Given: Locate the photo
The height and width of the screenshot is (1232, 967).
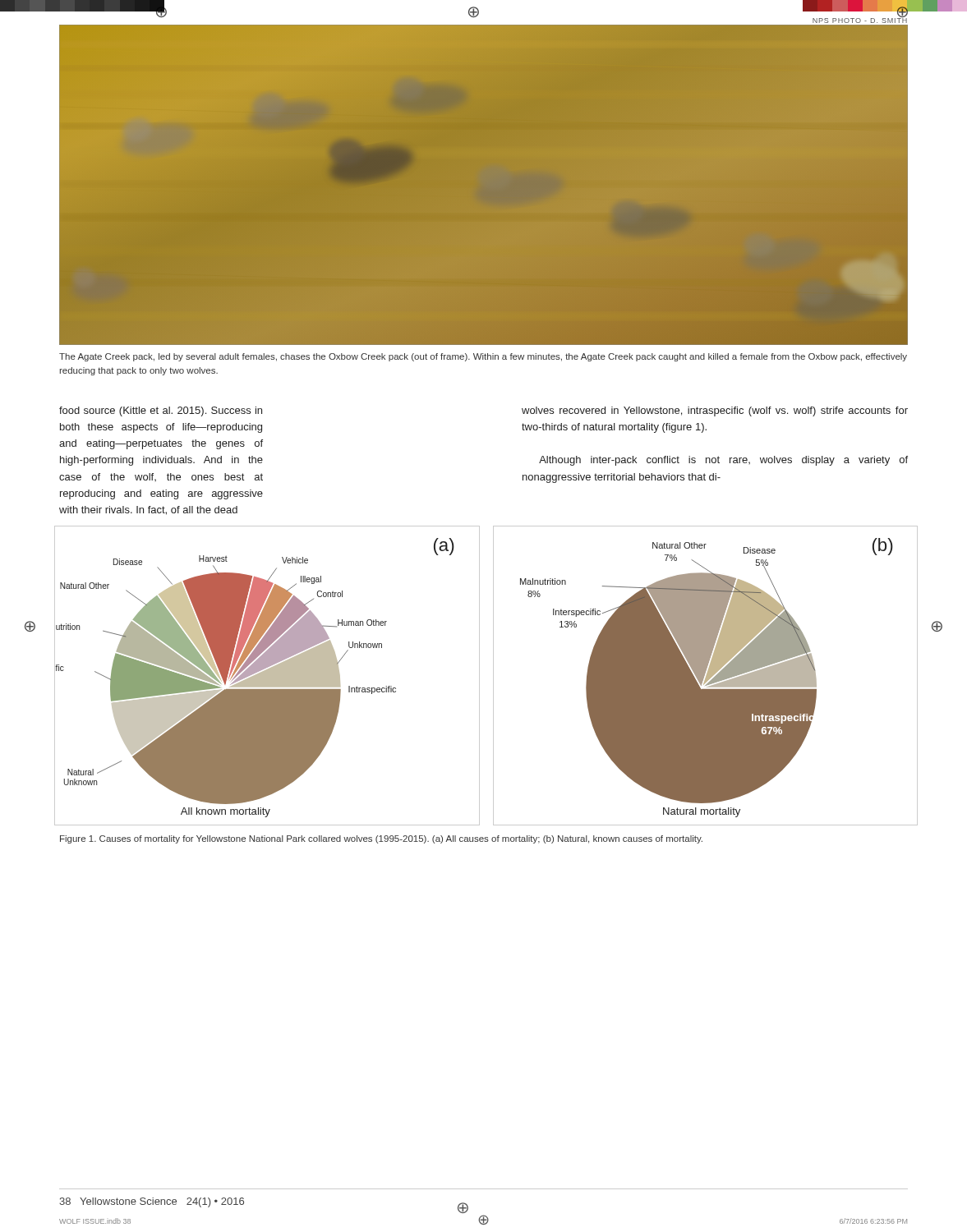Looking at the screenshot, I should click(484, 185).
